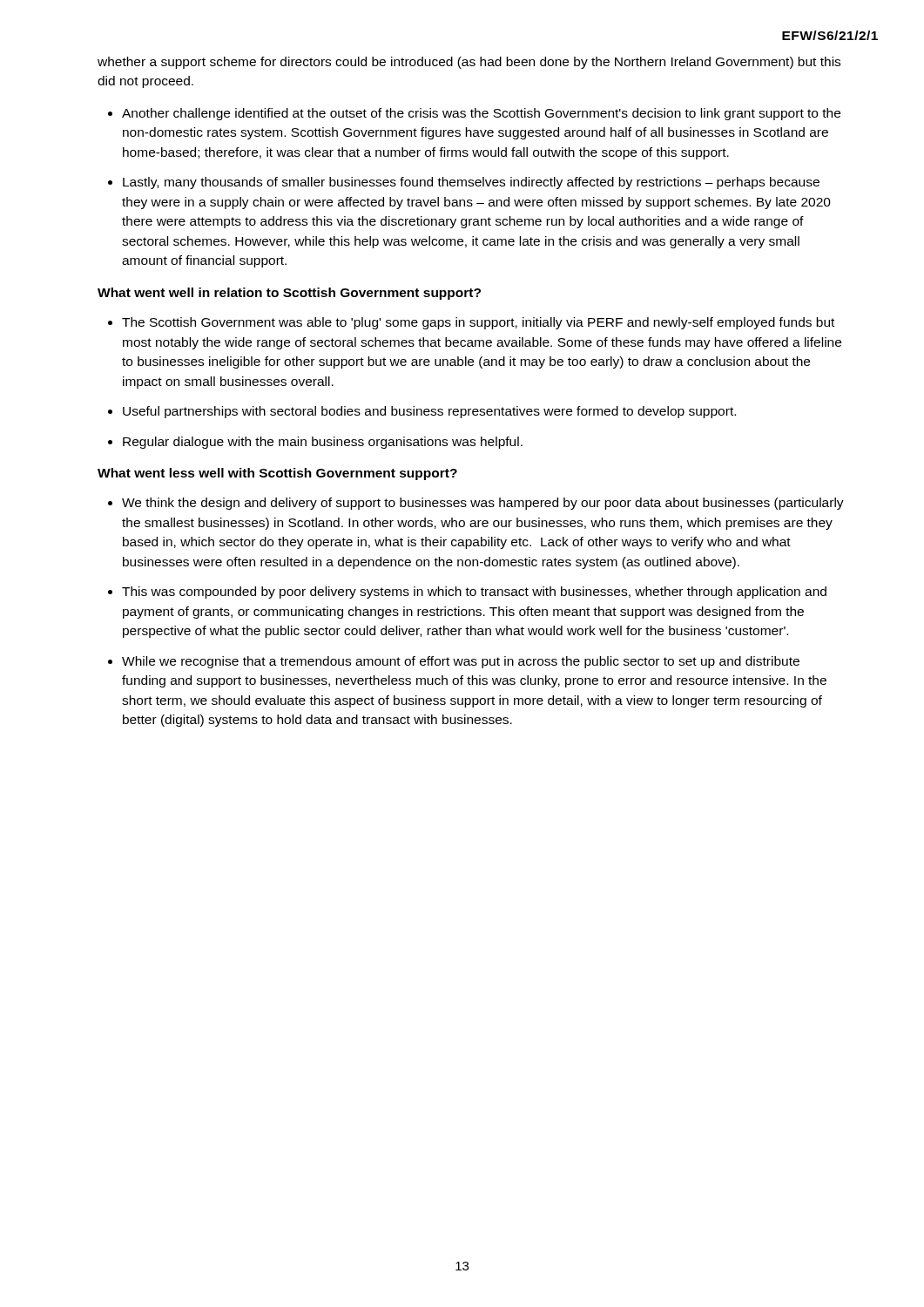
Task: Select the block starting "Useful partnerships with sectoral bodies and"
Action: (430, 411)
